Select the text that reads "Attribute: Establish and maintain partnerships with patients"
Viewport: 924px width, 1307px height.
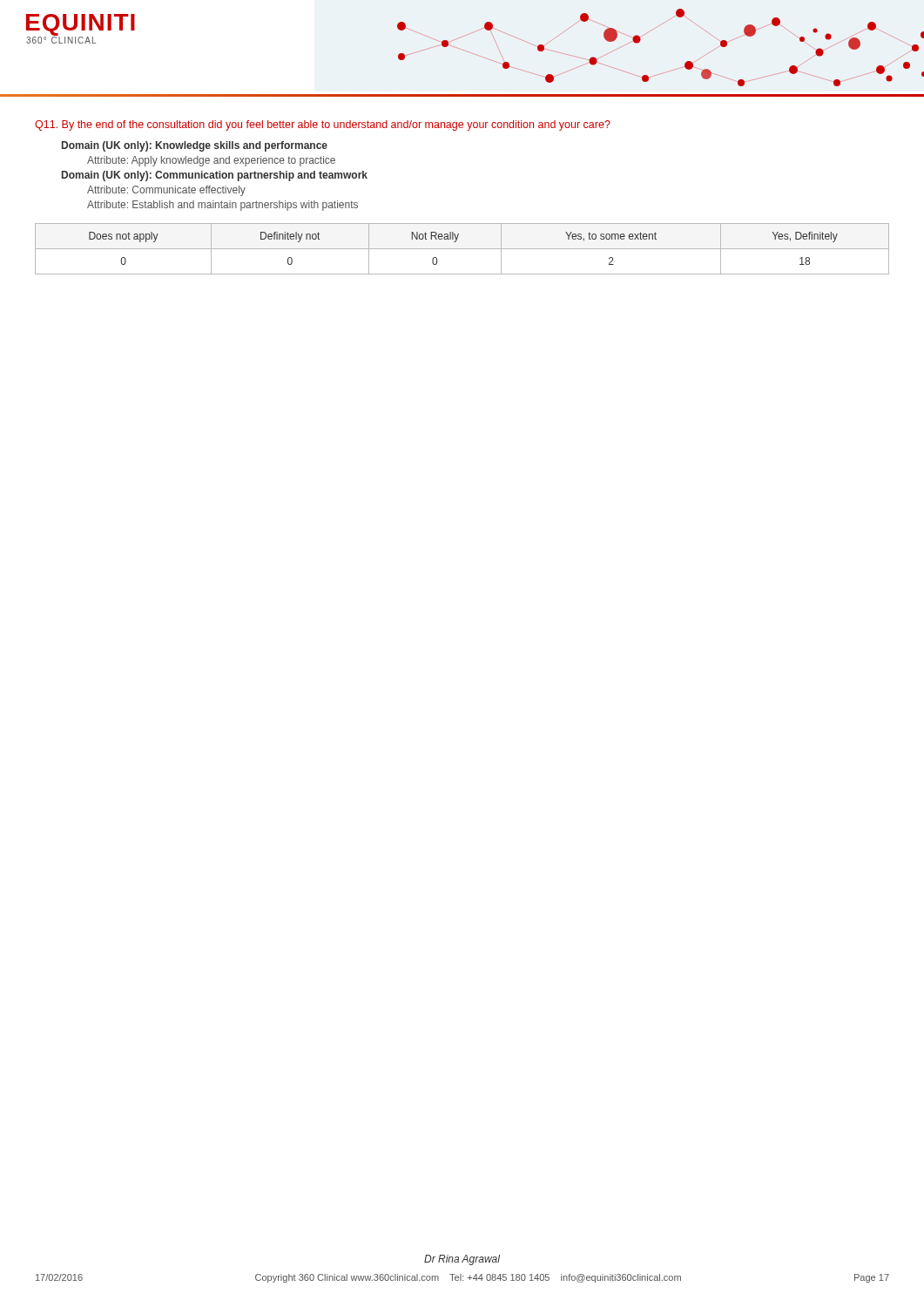(x=223, y=205)
